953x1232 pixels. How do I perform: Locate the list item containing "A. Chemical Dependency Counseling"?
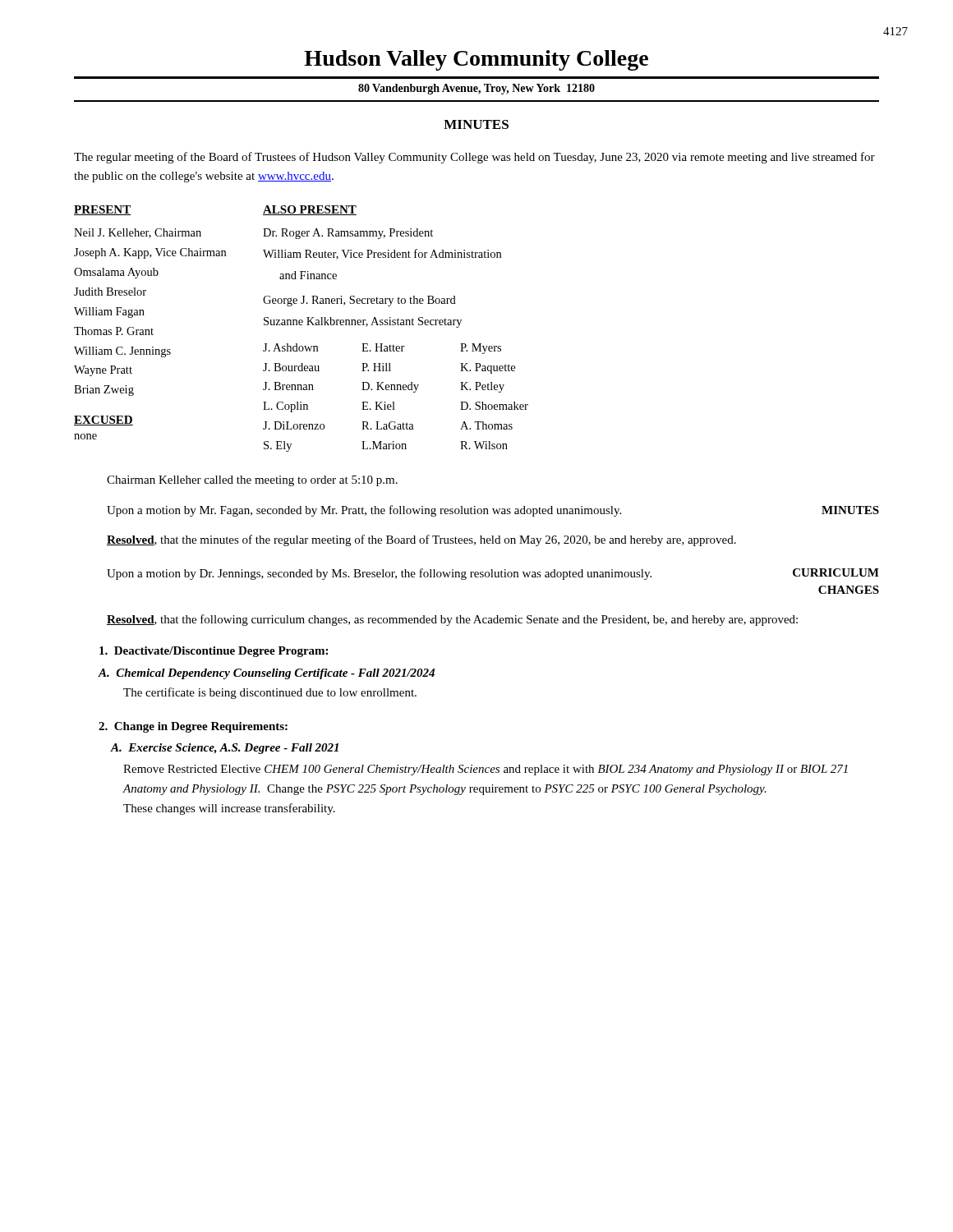(x=267, y=672)
